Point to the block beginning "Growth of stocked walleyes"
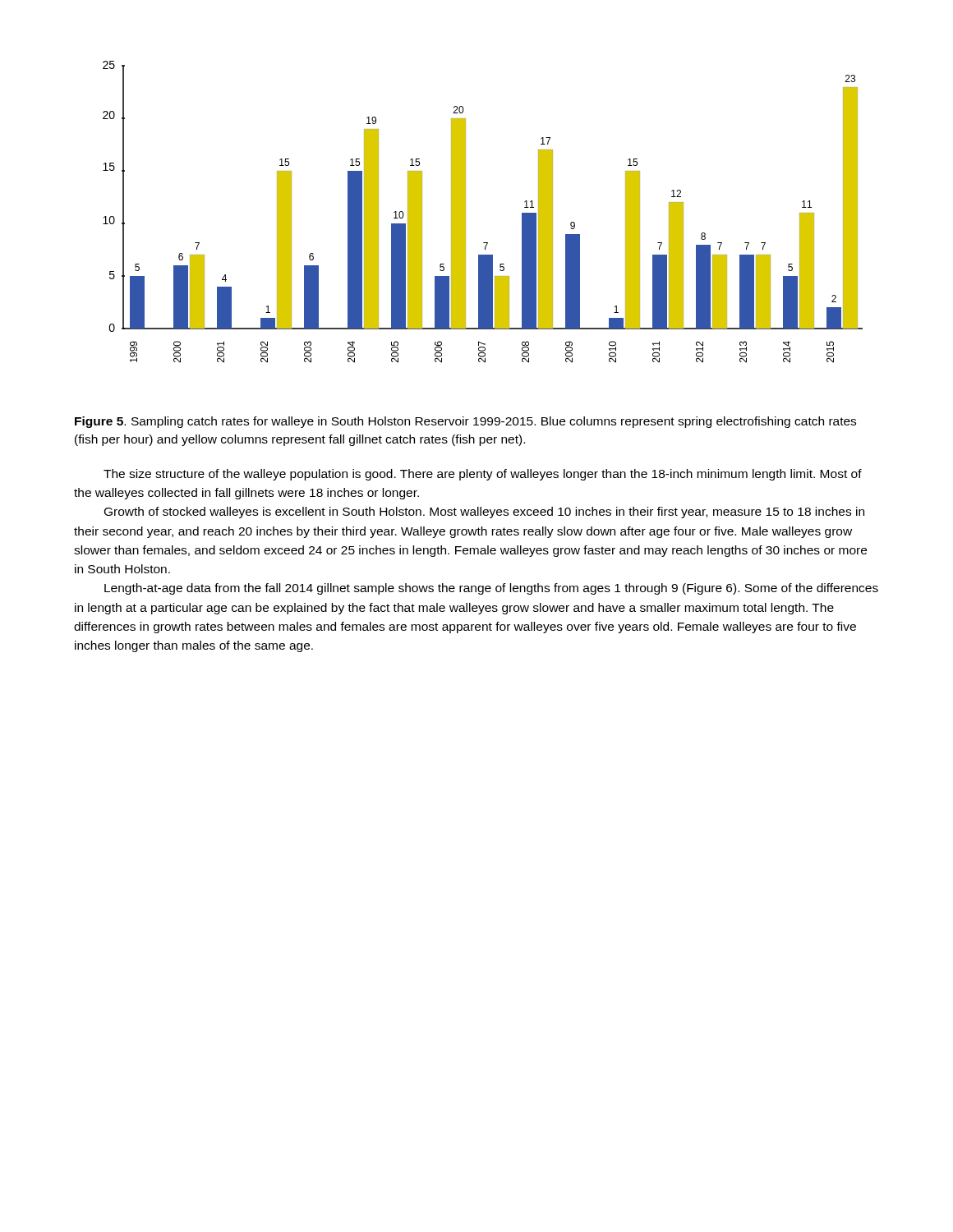 [x=476, y=540]
